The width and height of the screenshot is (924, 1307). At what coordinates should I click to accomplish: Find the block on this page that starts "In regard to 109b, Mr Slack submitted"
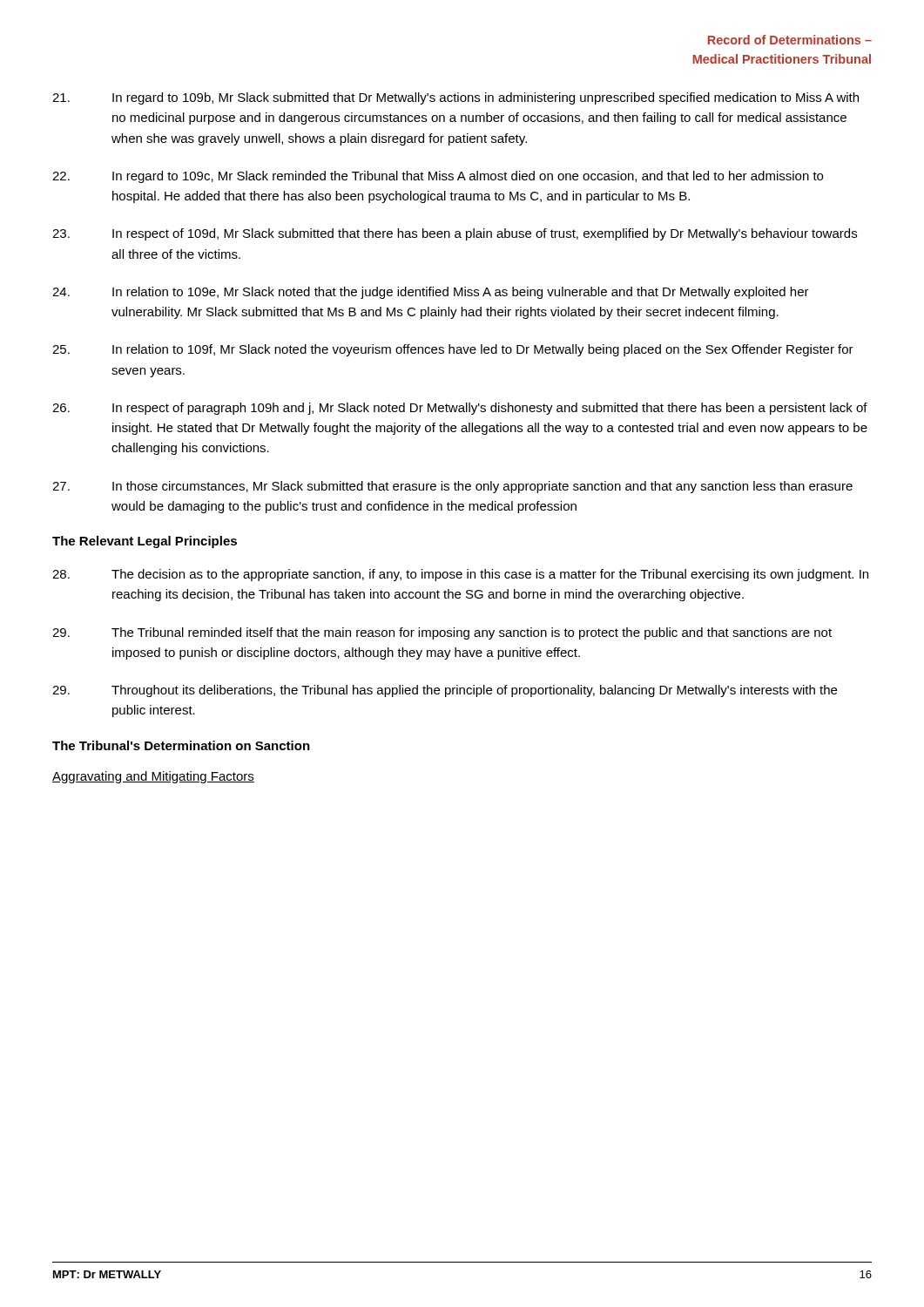pos(462,118)
